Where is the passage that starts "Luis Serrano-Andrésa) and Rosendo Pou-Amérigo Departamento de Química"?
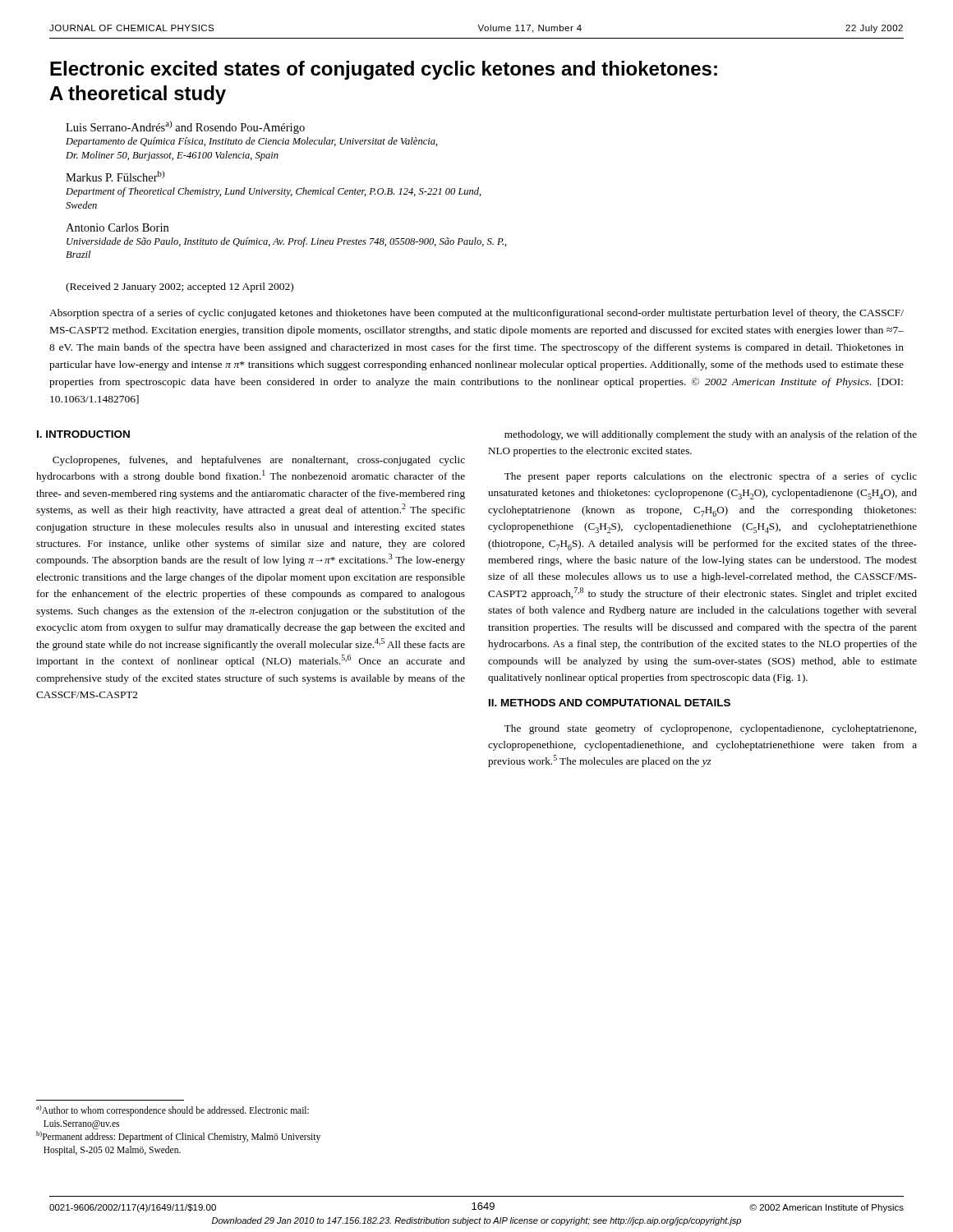The height and width of the screenshot is (1232, 953). pos(185,127)
